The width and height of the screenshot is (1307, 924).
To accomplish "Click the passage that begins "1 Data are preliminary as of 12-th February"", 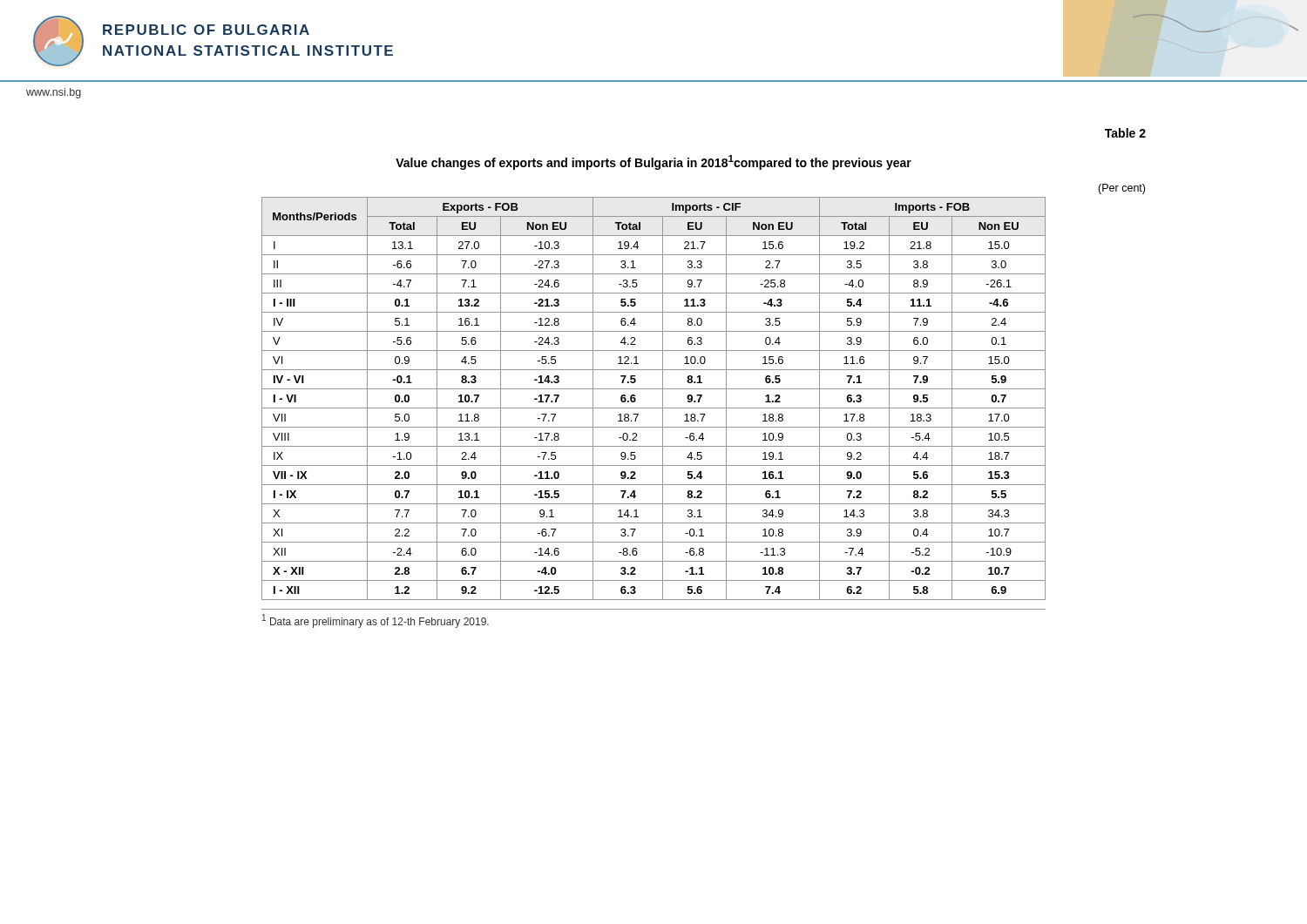I will tap(375, 620).
